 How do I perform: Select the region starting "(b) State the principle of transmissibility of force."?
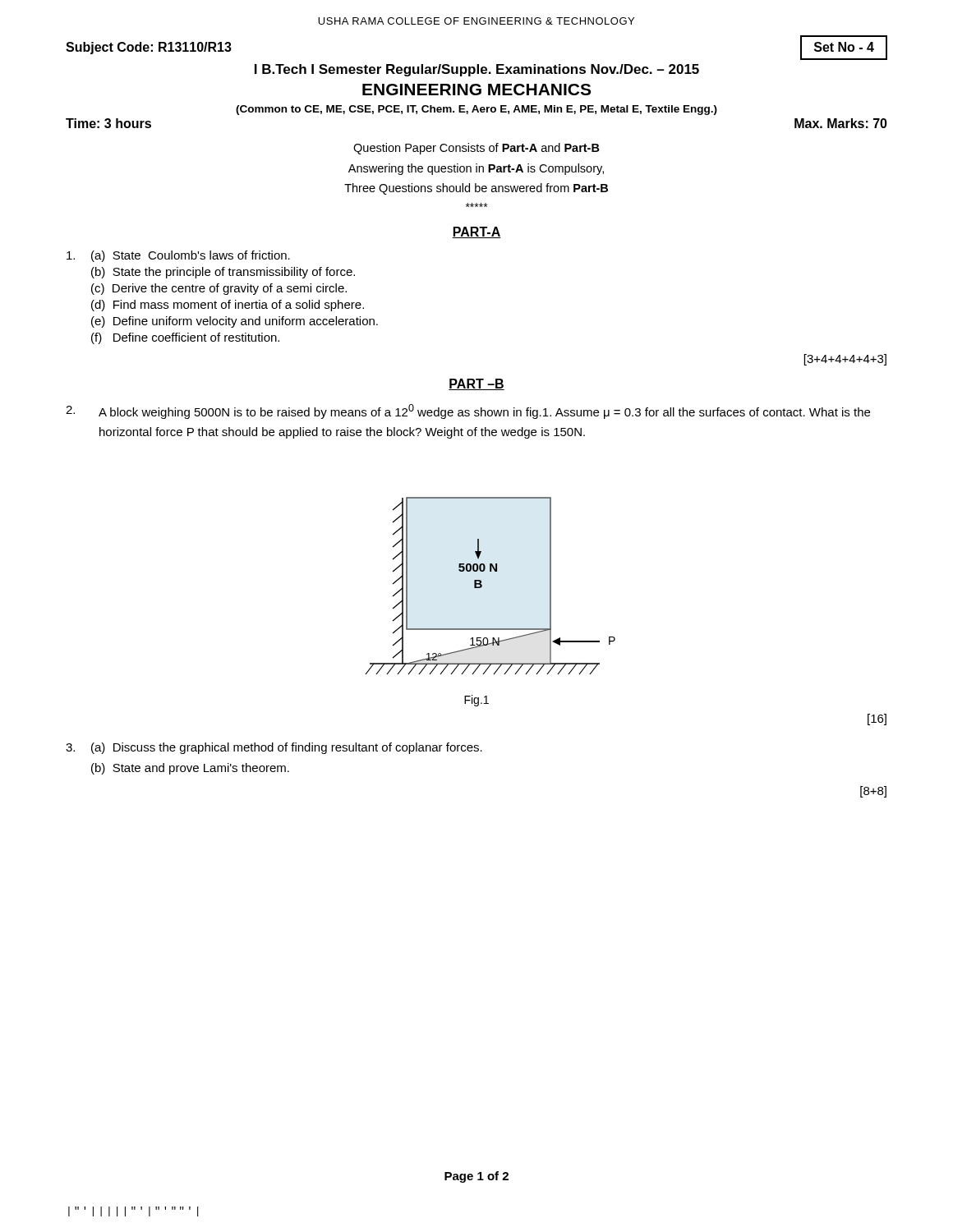point(223,271)
